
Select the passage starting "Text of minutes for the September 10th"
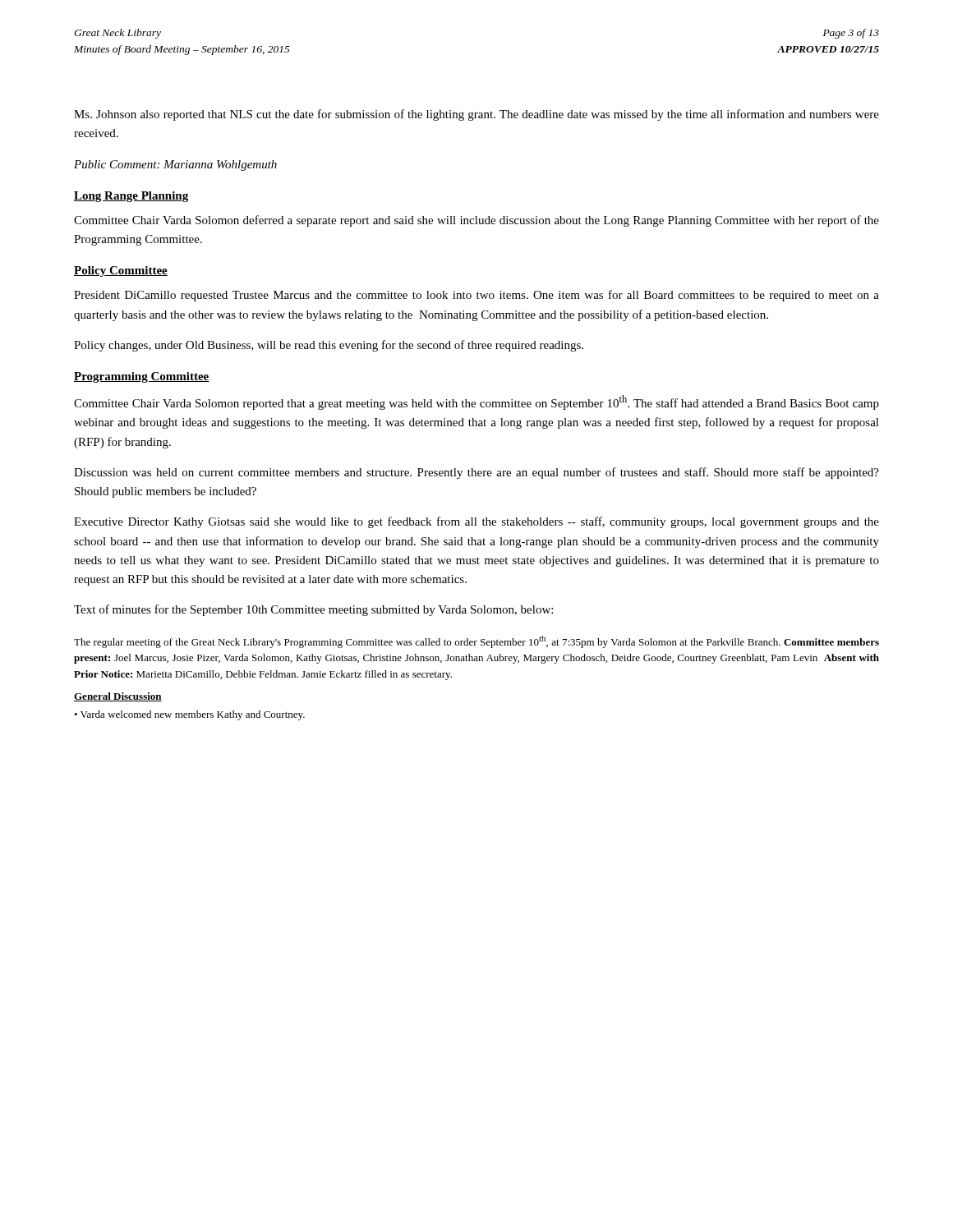point(314,610)
